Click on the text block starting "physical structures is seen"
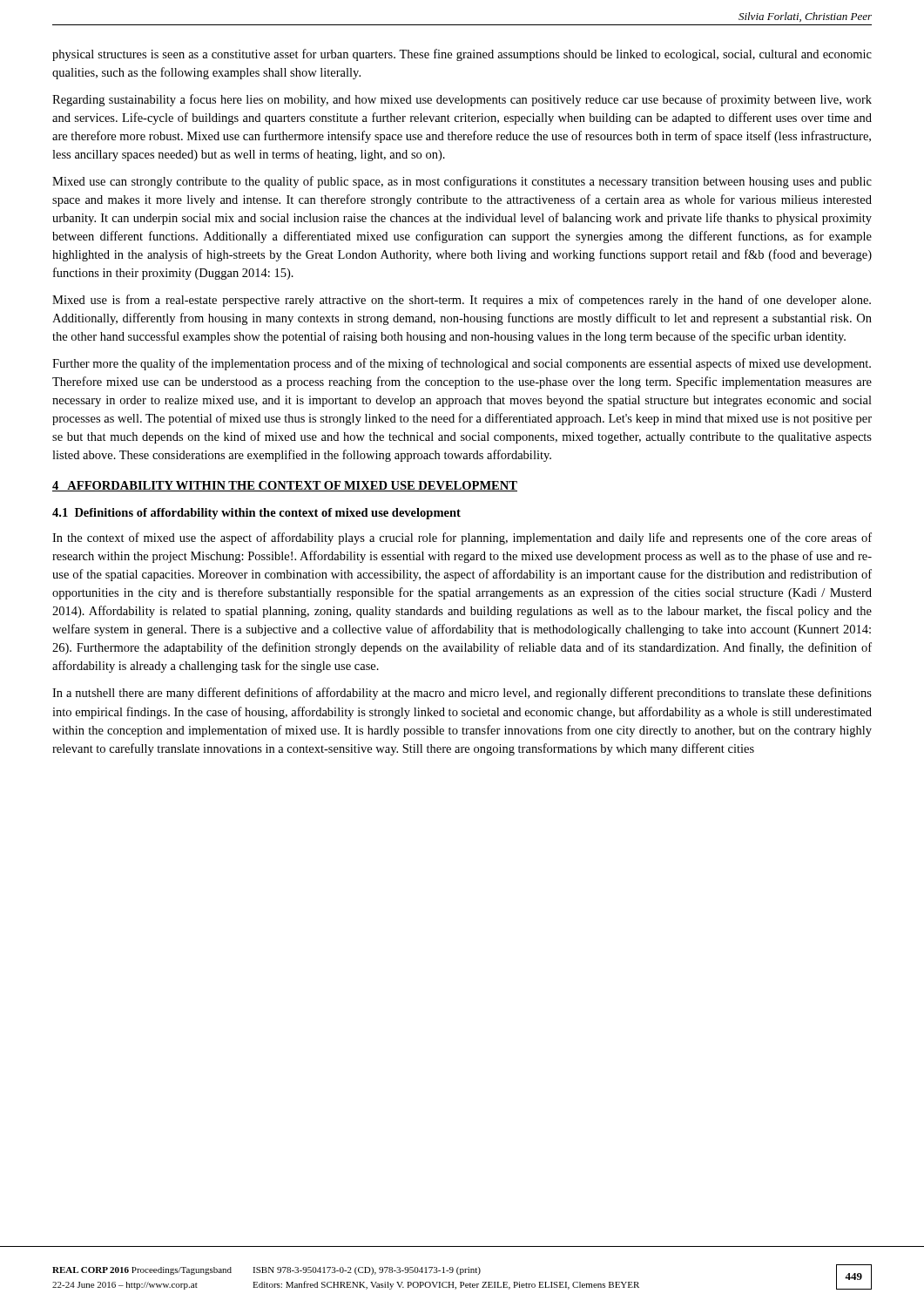Screen dimensions: 1307x924 [462, 64]
